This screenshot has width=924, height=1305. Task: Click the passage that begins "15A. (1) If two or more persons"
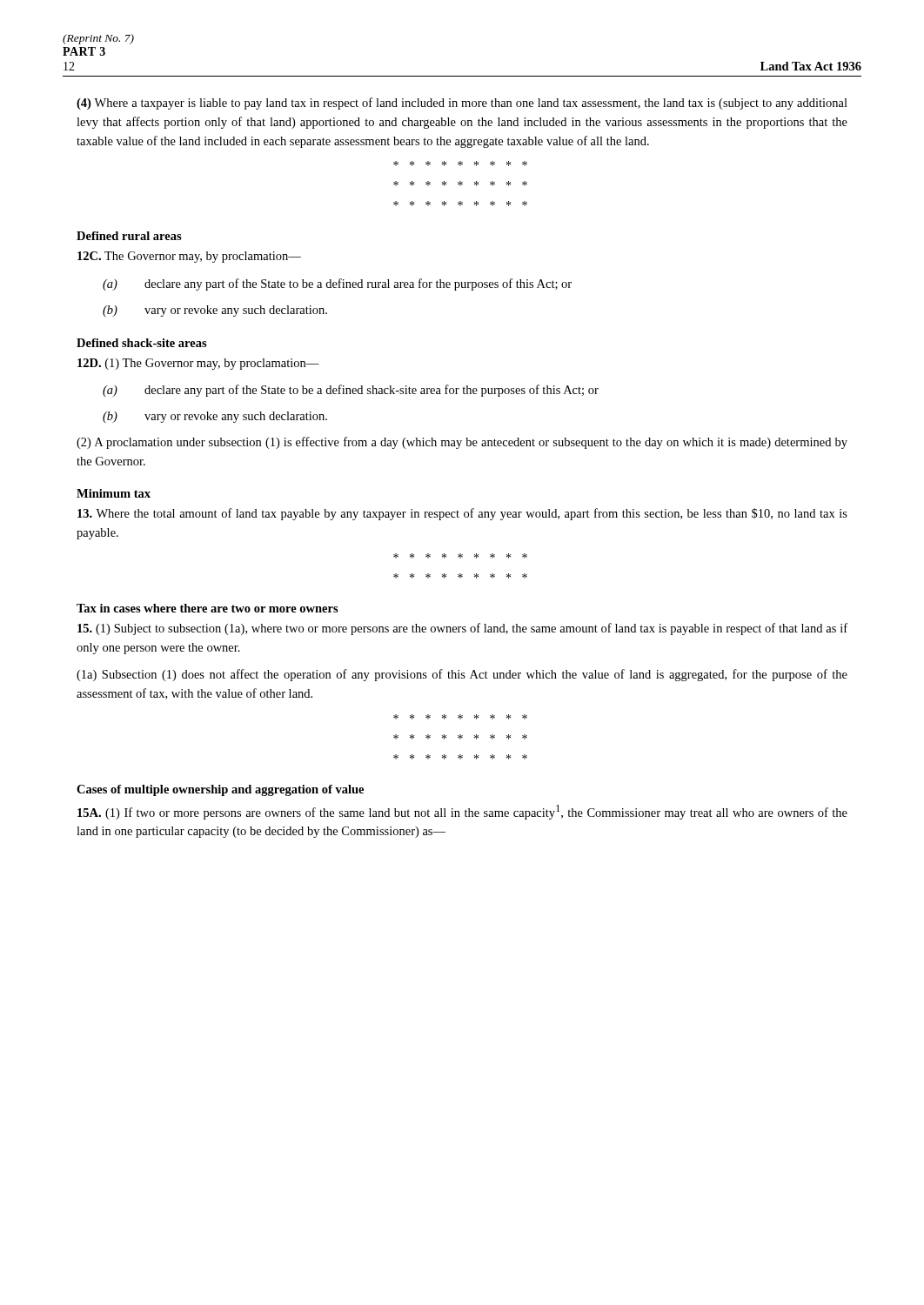462,820
